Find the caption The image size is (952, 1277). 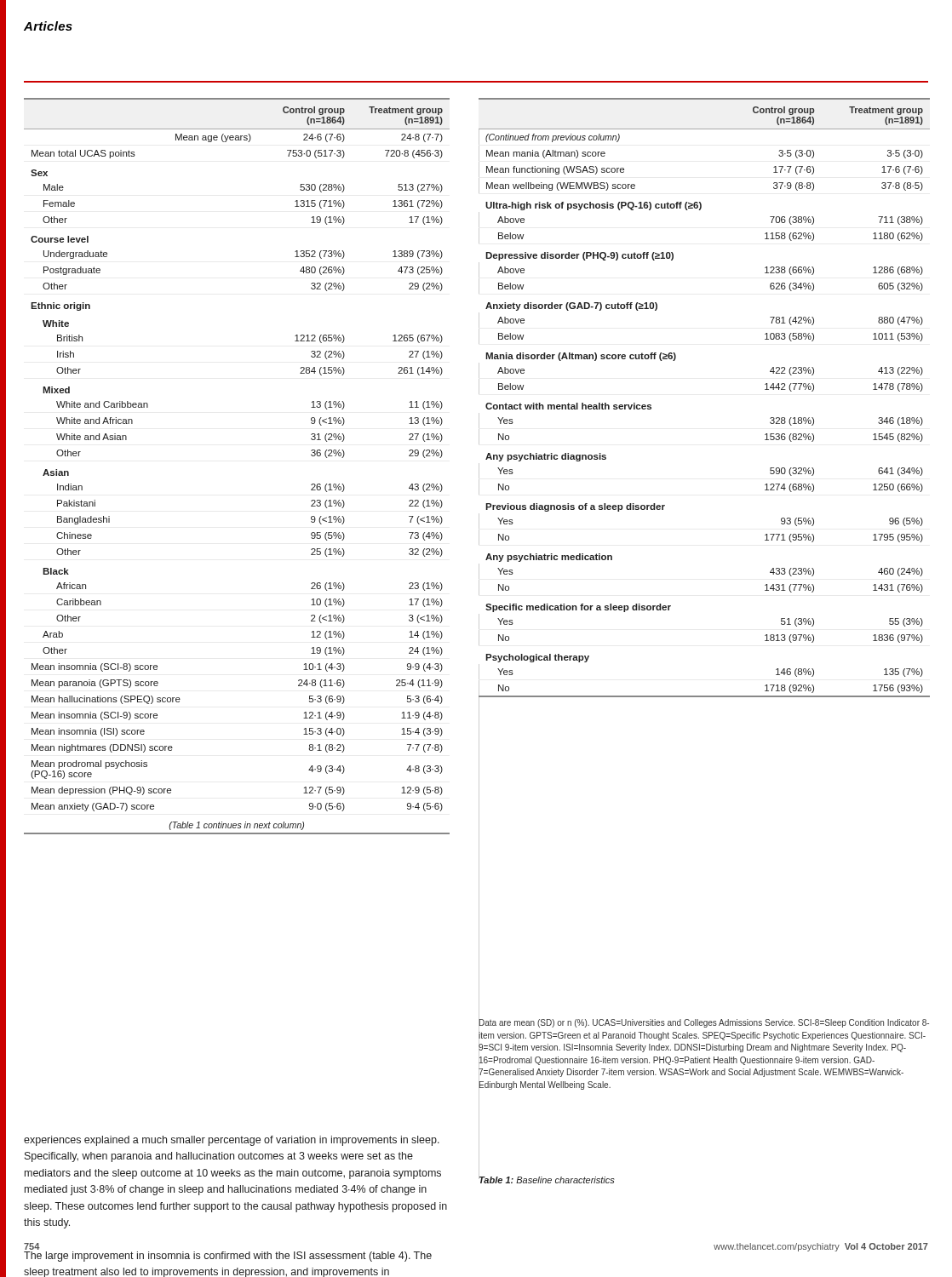click(x=547, y=1180)
